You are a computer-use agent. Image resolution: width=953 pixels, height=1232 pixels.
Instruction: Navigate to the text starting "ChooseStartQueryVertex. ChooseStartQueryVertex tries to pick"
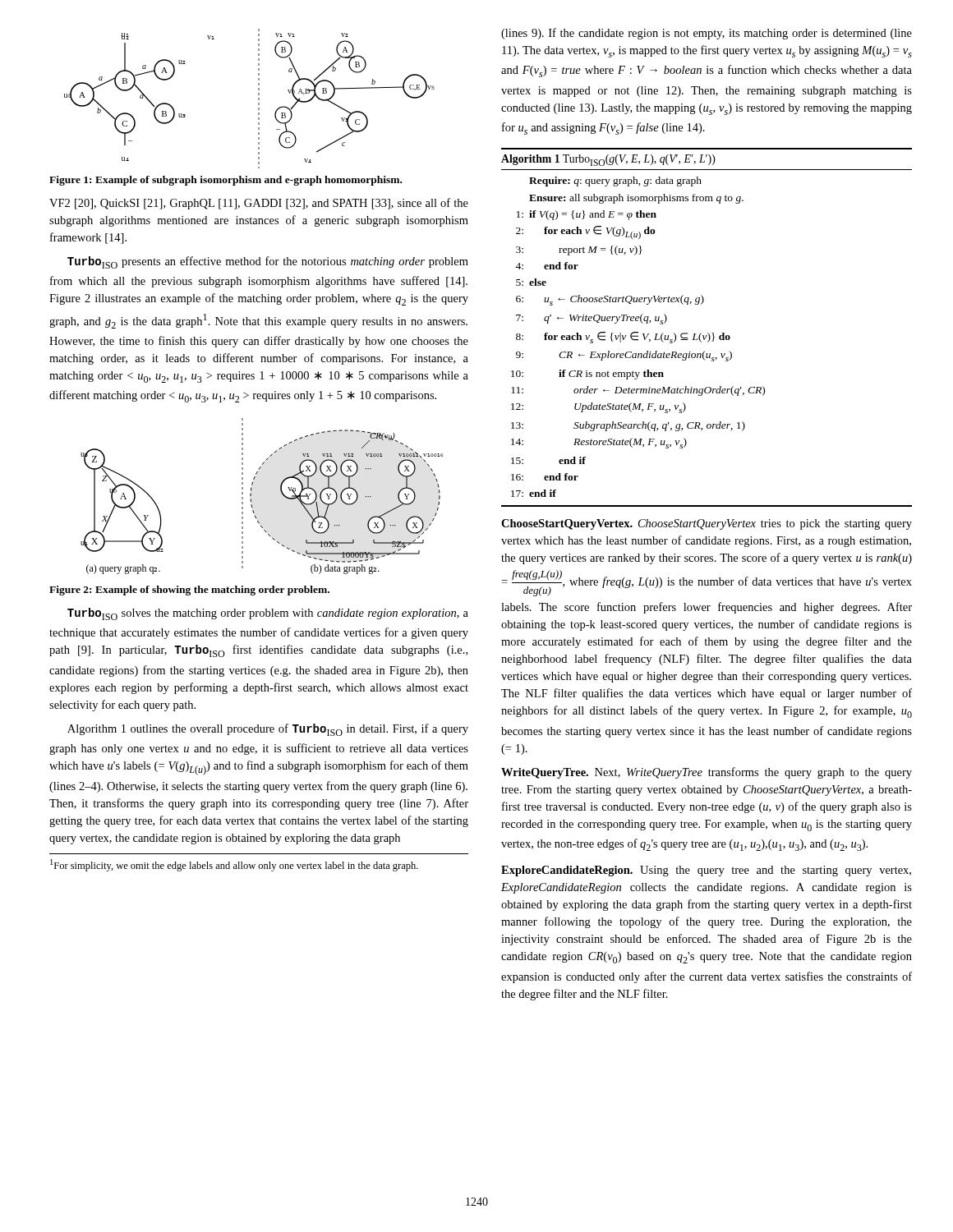pos(707,759)
